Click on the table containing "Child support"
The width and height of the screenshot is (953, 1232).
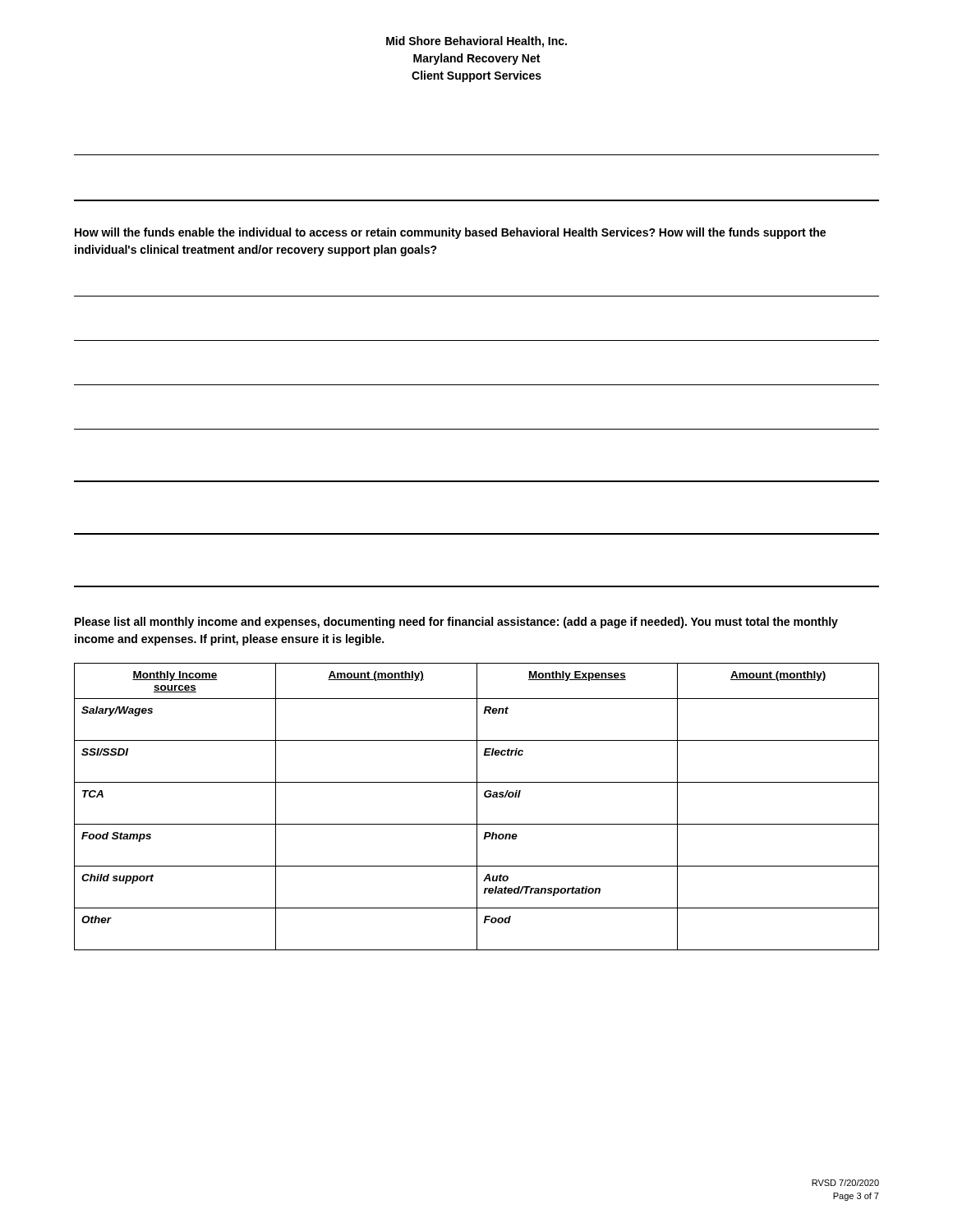click(x=476, y=807)
